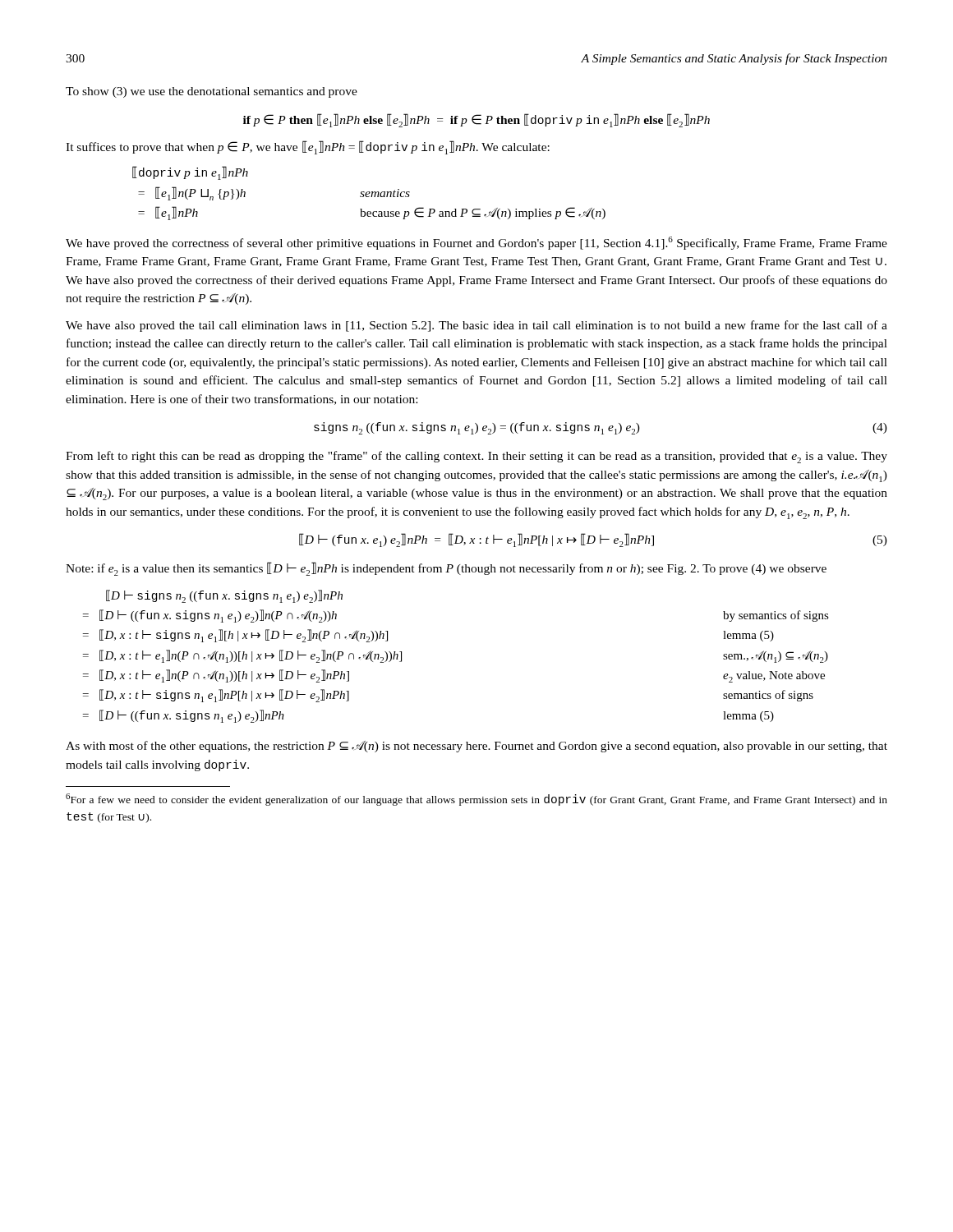Locate the text block starting "We have also proved the tail"
This screenshot has height=1232, width=953.
pos(476,362)
